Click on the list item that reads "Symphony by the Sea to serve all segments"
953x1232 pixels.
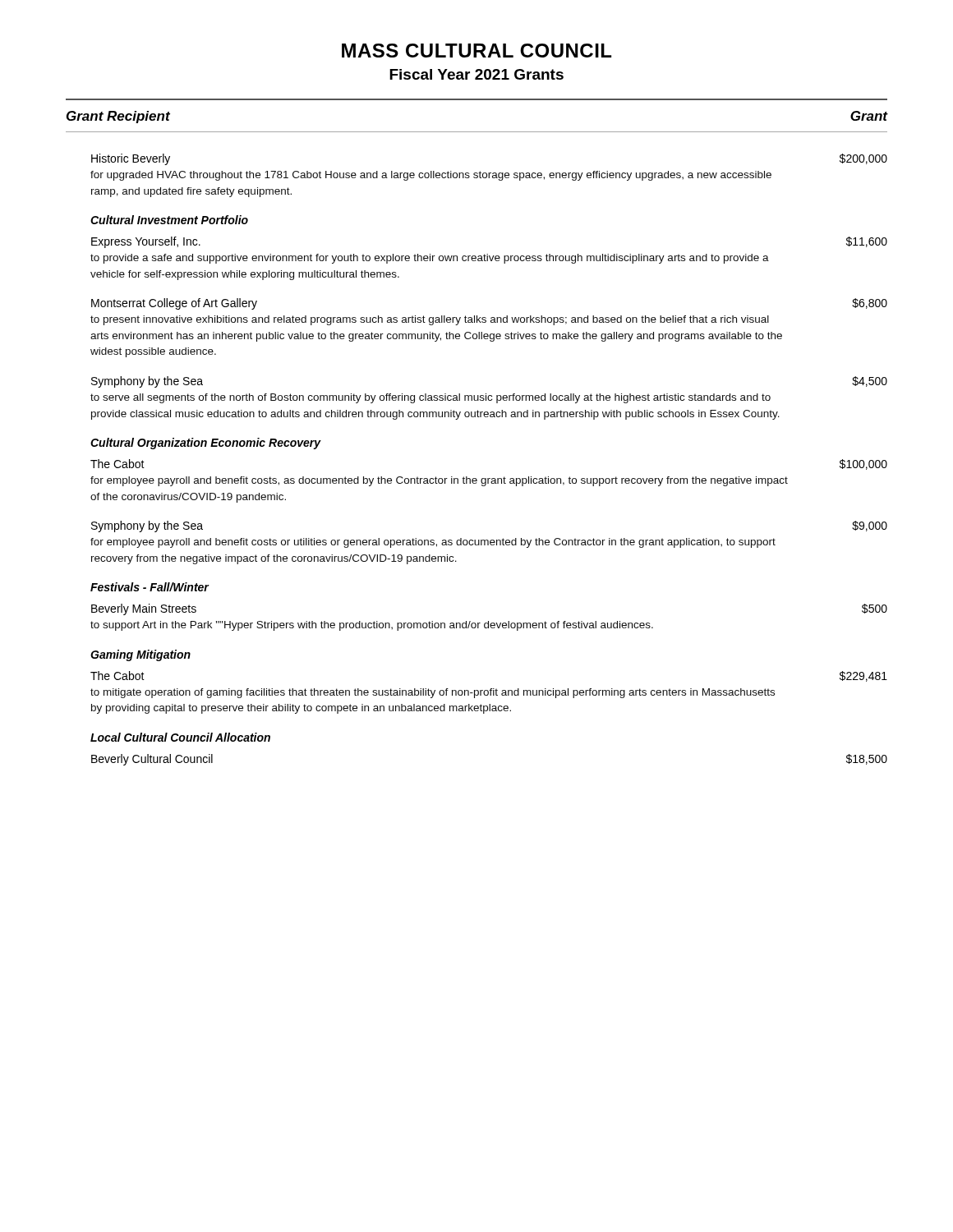pos(476,398)
